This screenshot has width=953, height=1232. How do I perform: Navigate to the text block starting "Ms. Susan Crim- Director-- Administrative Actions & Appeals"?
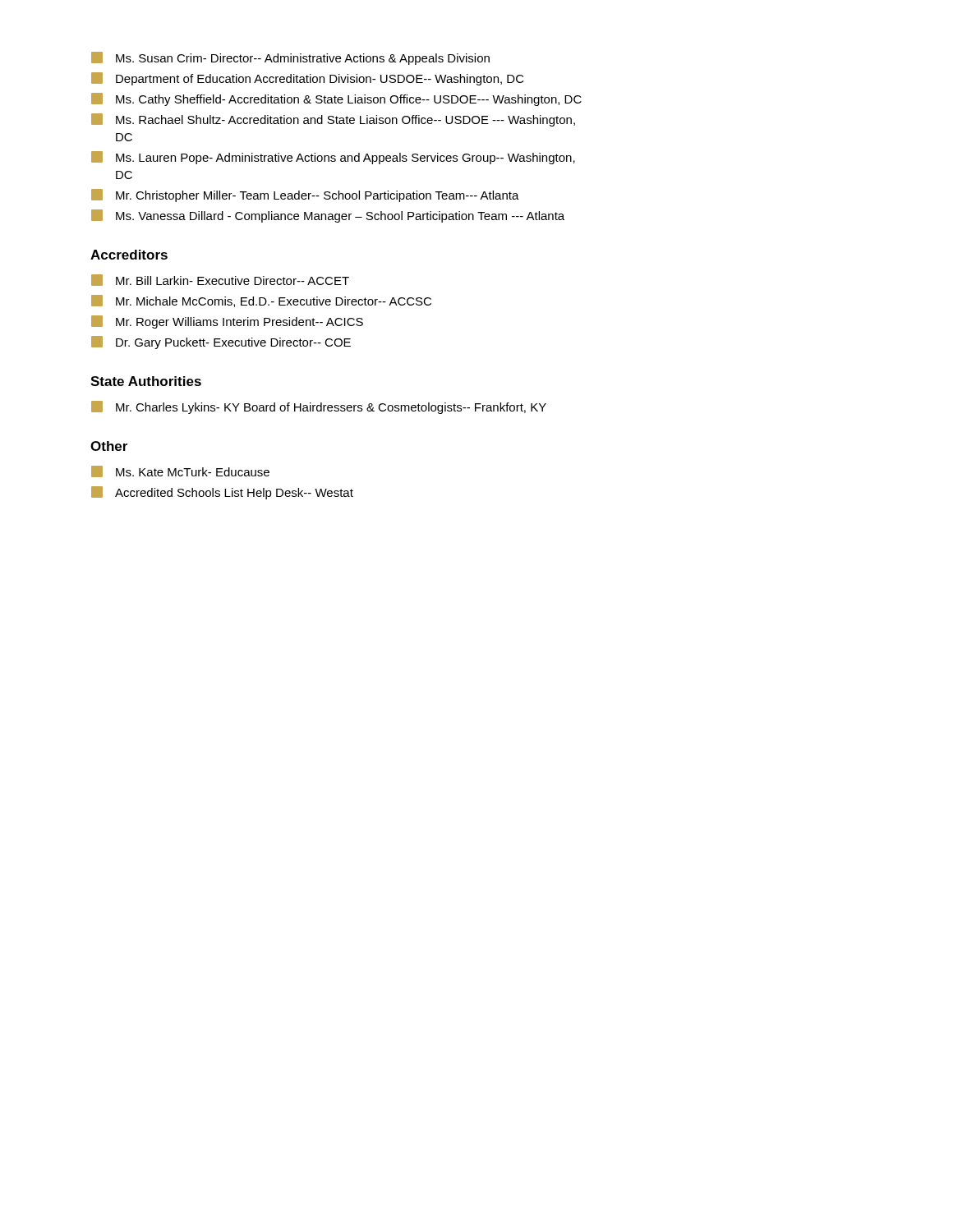489,58
